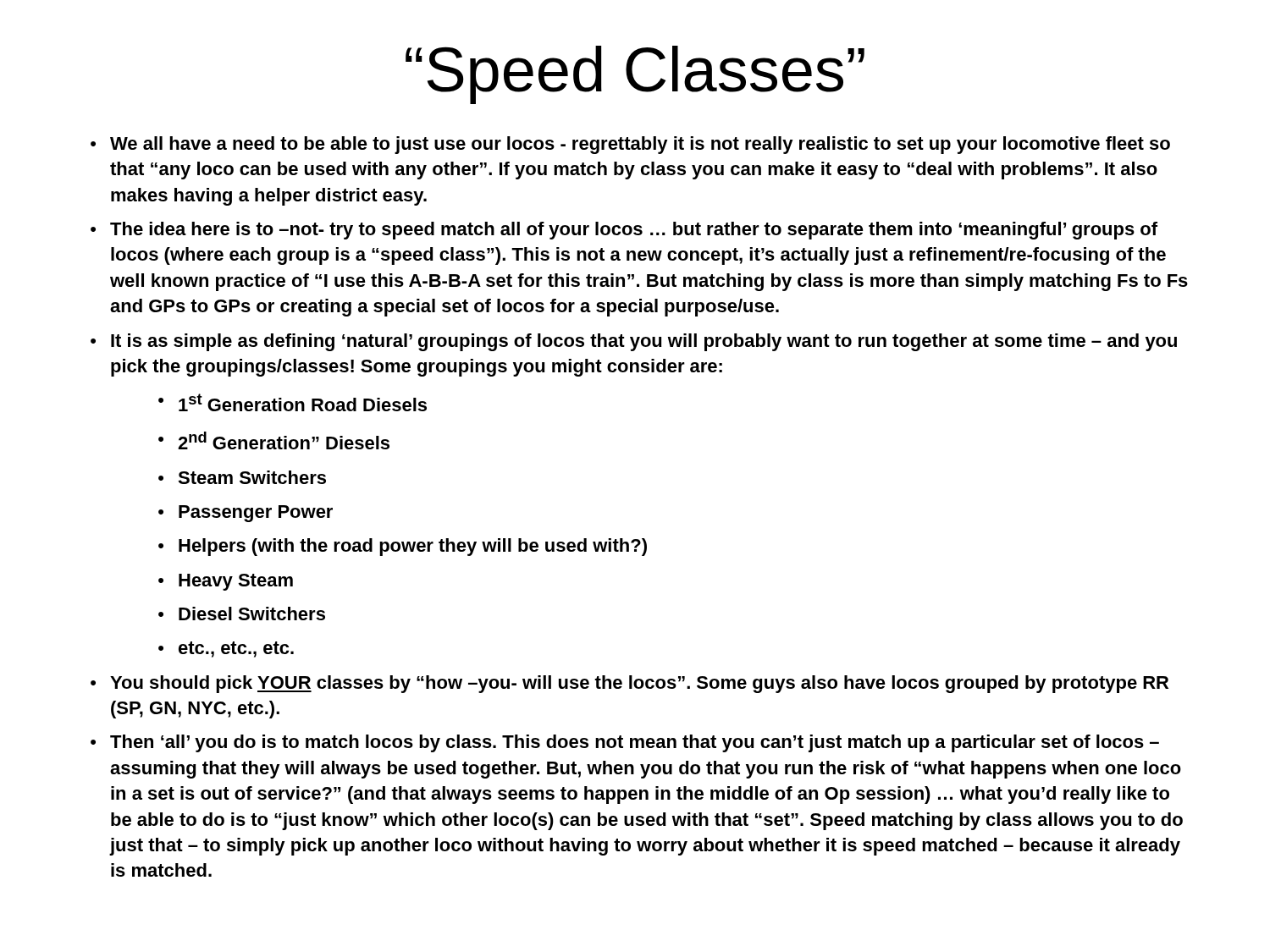Point to the block beginning "• The idea here is"
This screenshot has height=952, width=1270.
635,268
